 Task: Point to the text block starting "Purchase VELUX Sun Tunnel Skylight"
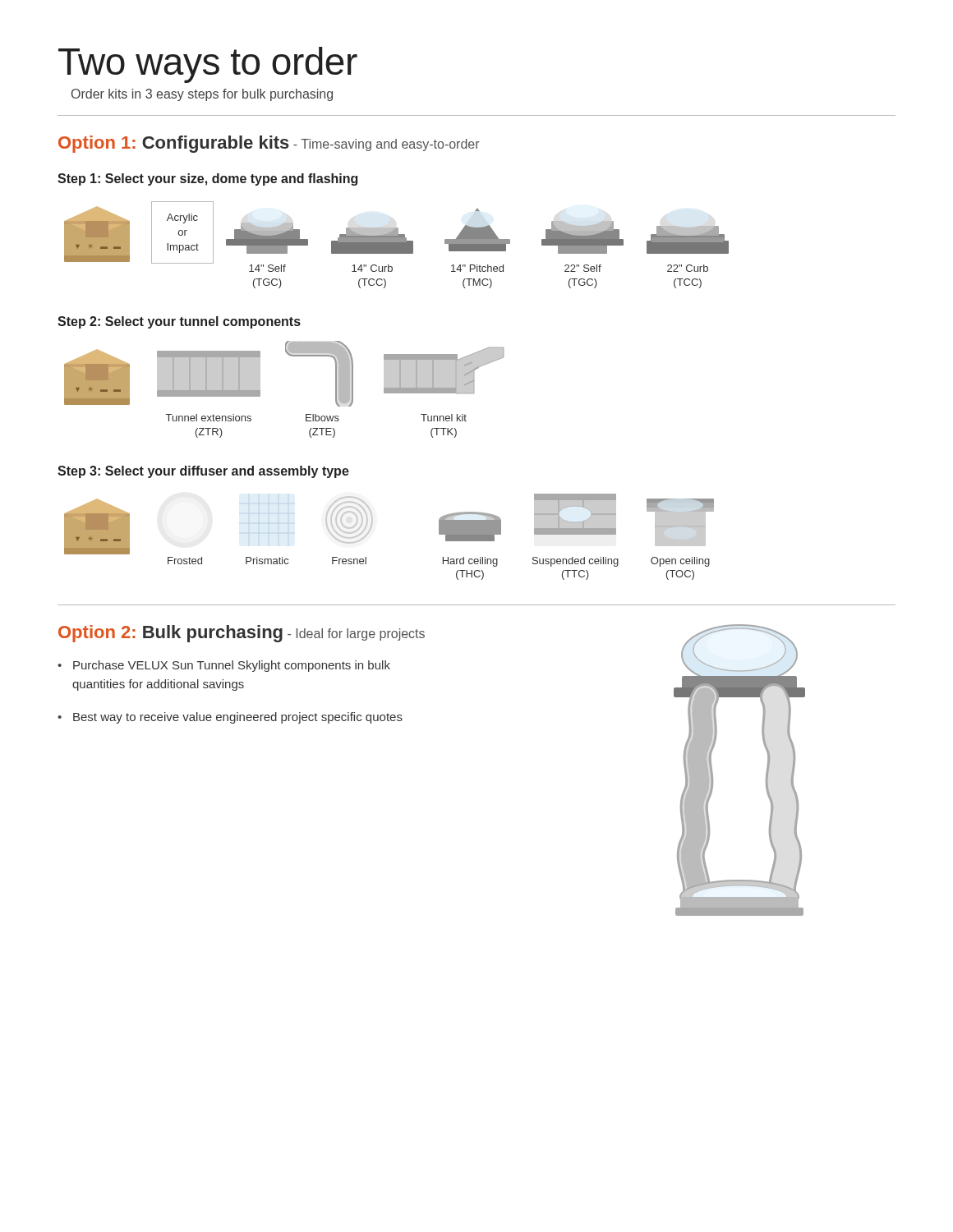231,674
